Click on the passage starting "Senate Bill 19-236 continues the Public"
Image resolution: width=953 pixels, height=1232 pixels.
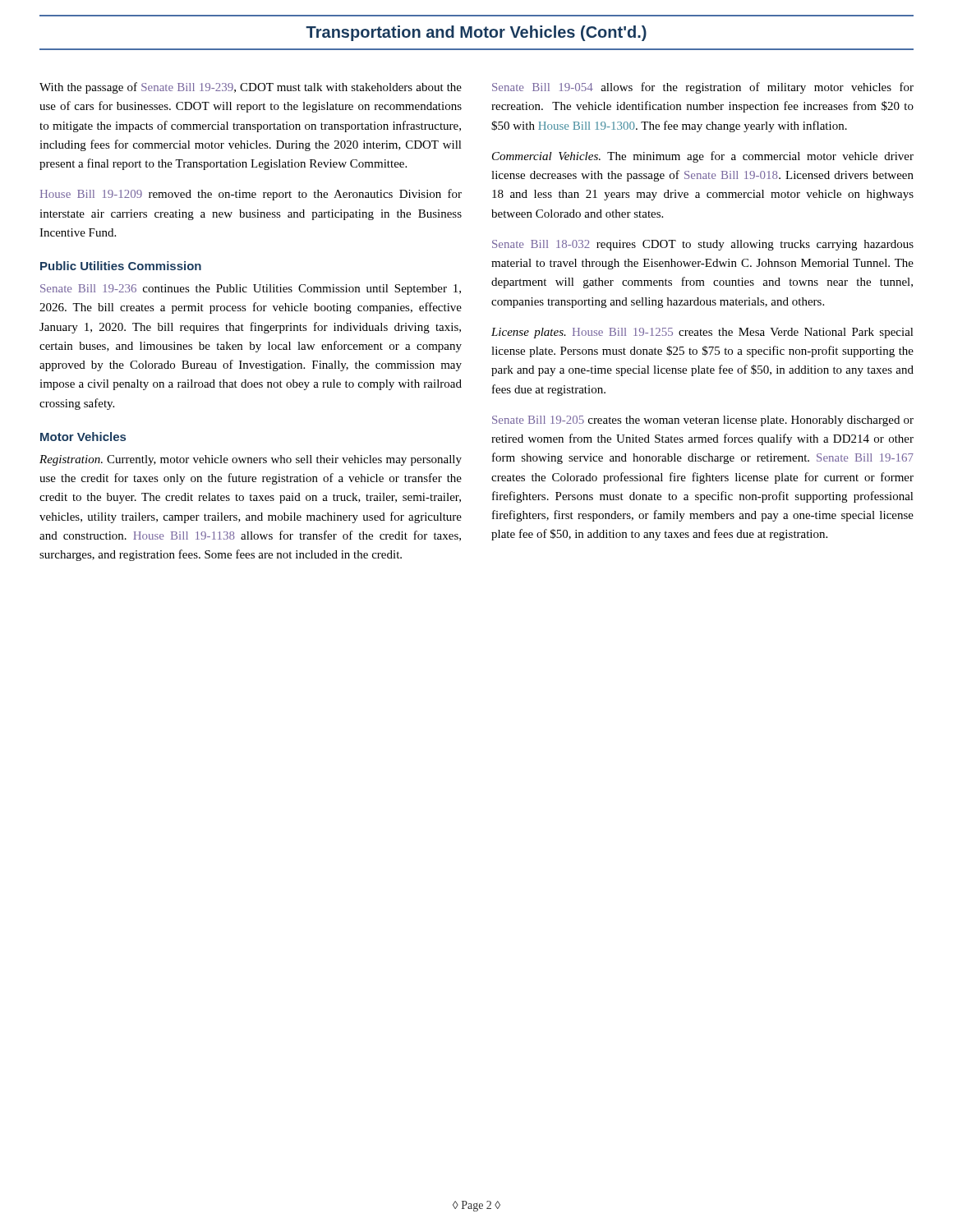[x=251, y=346]
